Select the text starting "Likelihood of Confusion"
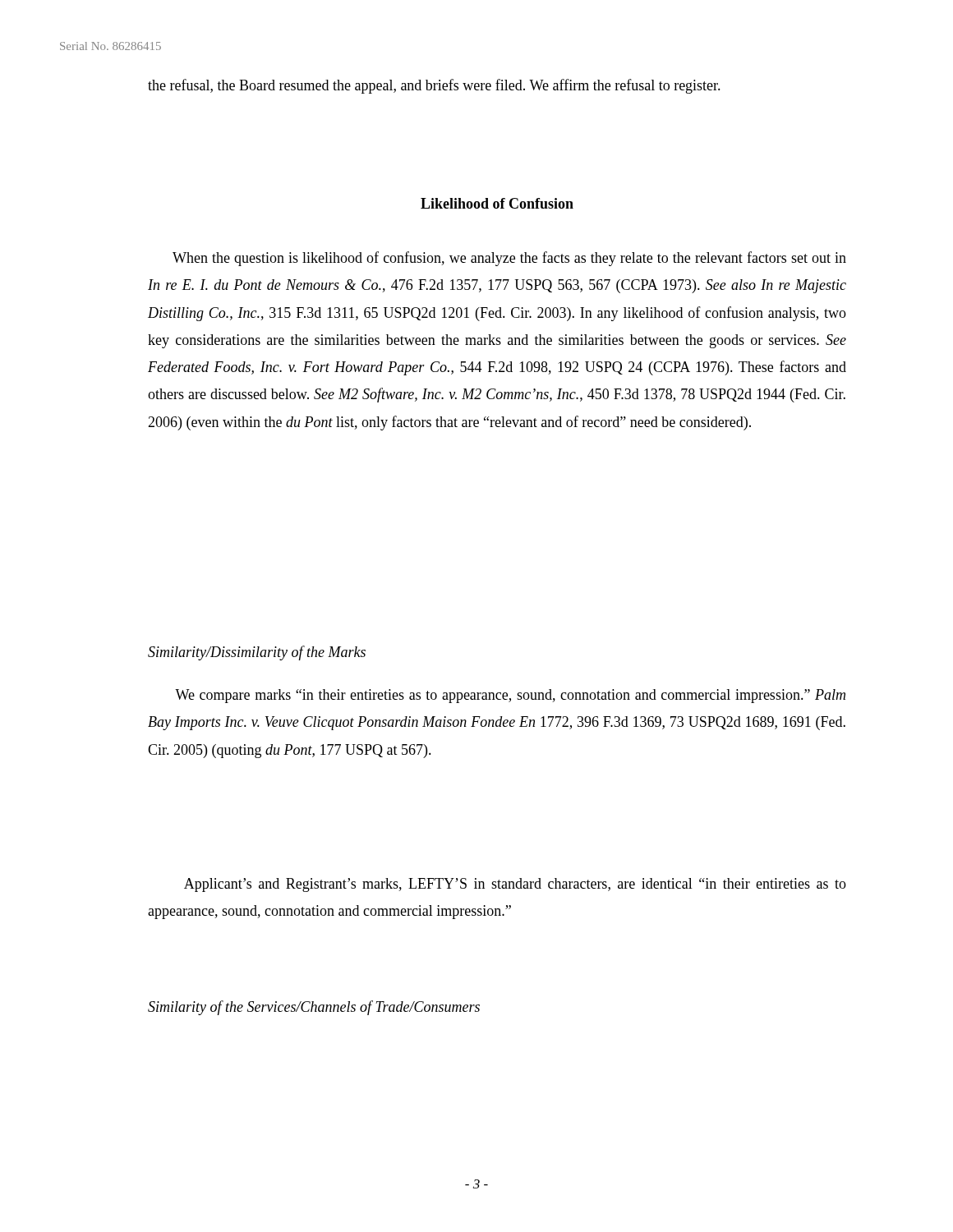This screenshot has width=953, height=1232. click(x=497, y=204)
